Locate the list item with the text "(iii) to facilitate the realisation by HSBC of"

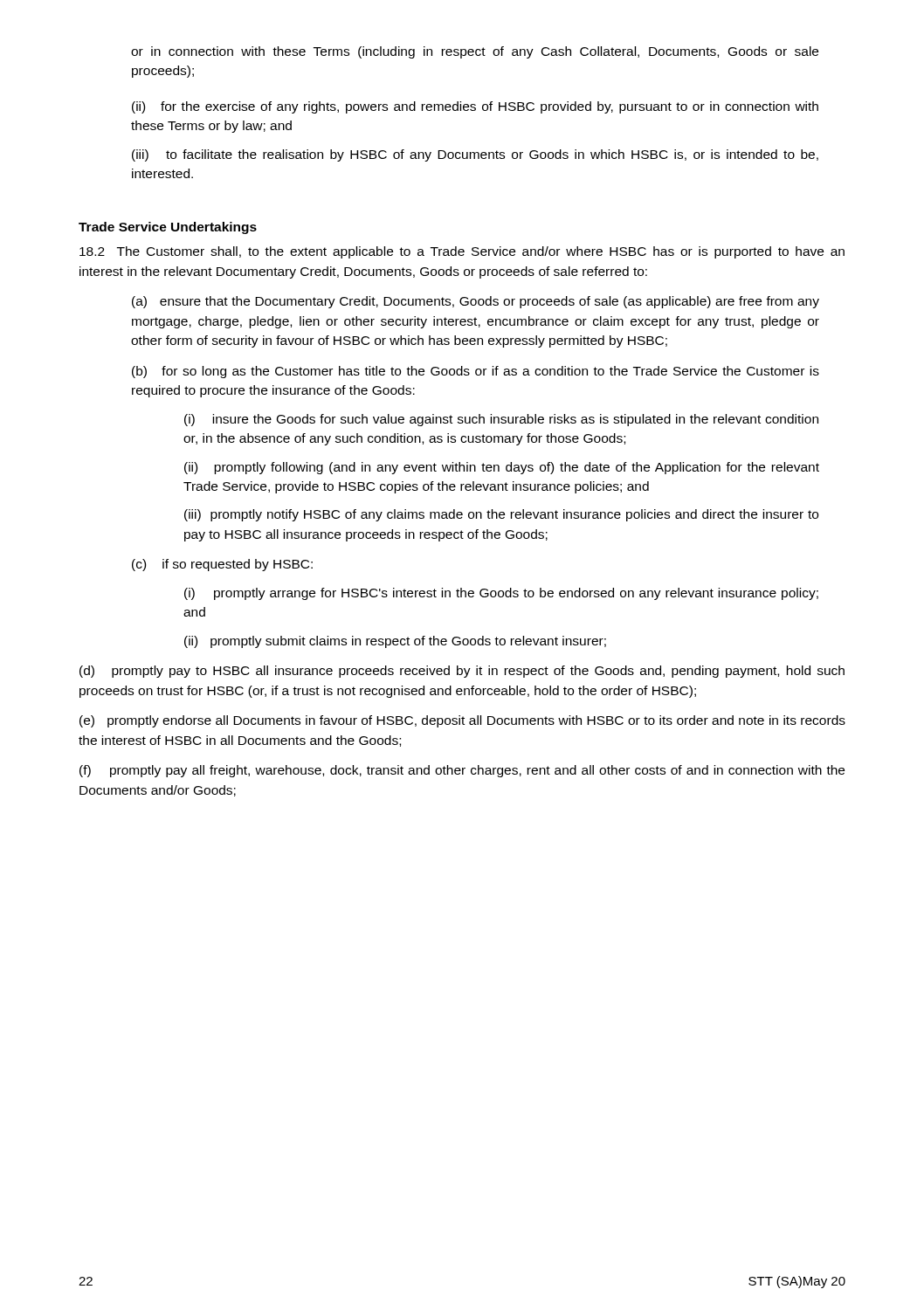(x=475, y=164)
